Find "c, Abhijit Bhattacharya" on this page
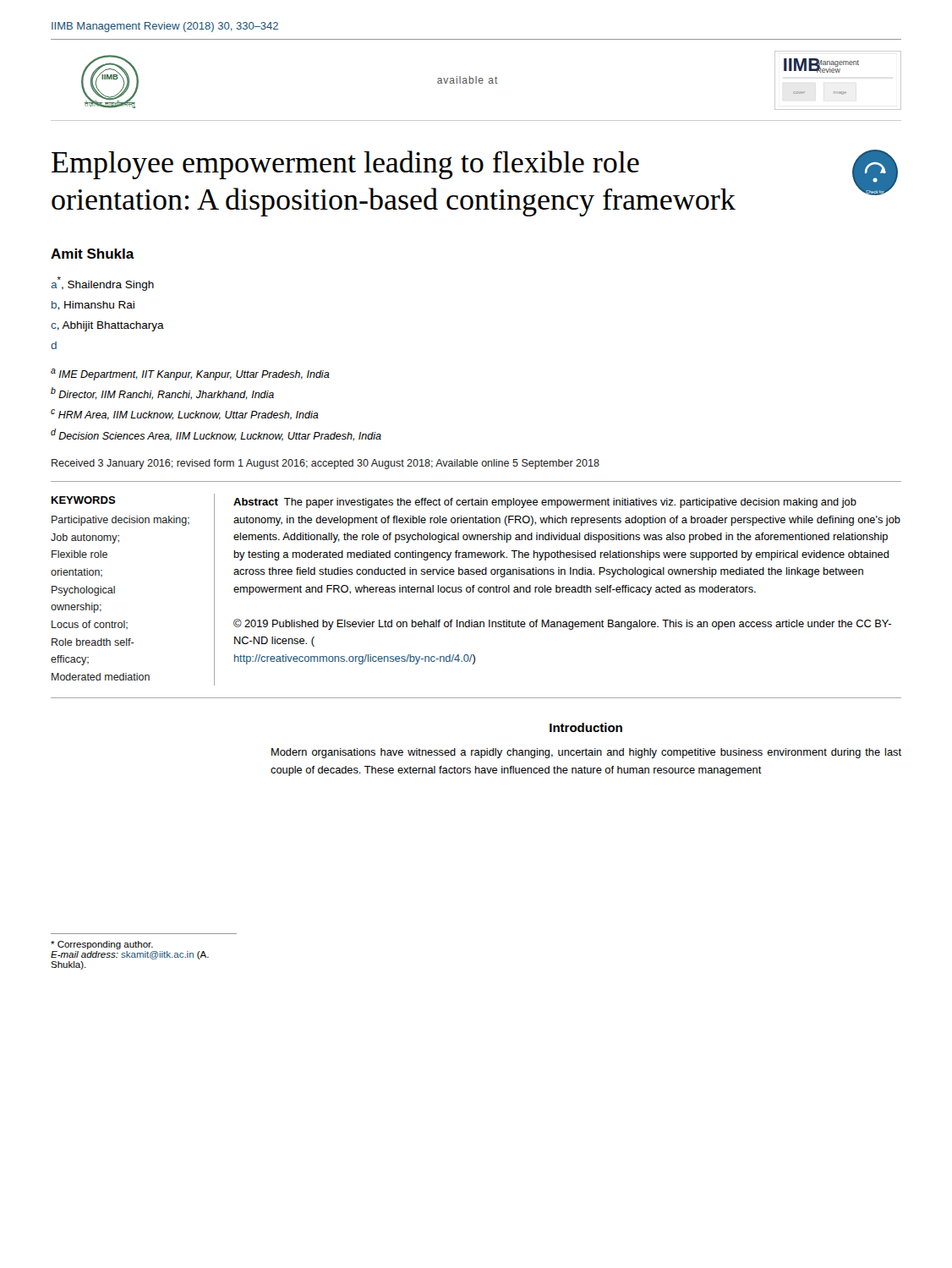 (107, 325)
